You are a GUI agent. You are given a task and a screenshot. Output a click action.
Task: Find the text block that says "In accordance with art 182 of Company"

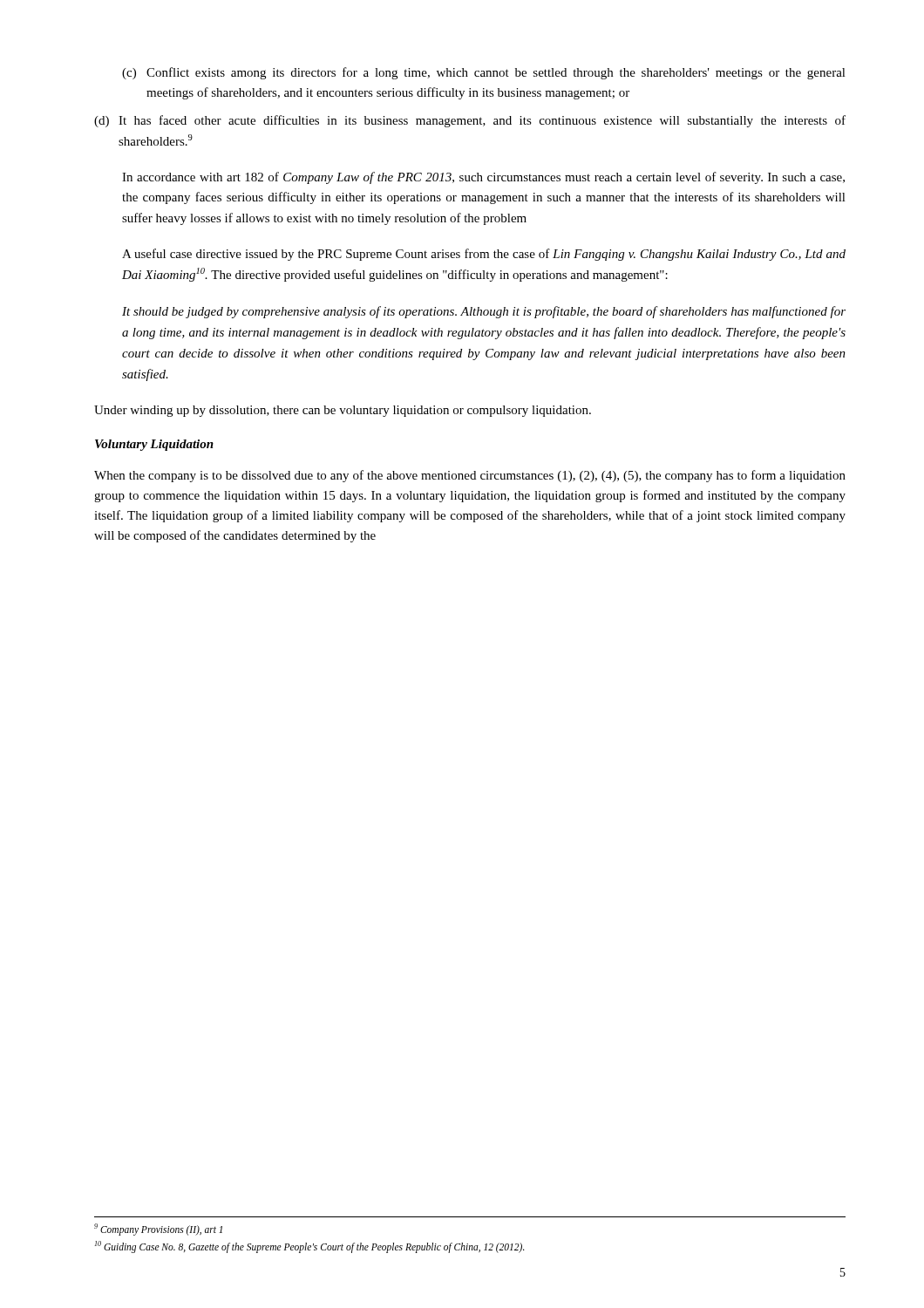coord(484,197)
